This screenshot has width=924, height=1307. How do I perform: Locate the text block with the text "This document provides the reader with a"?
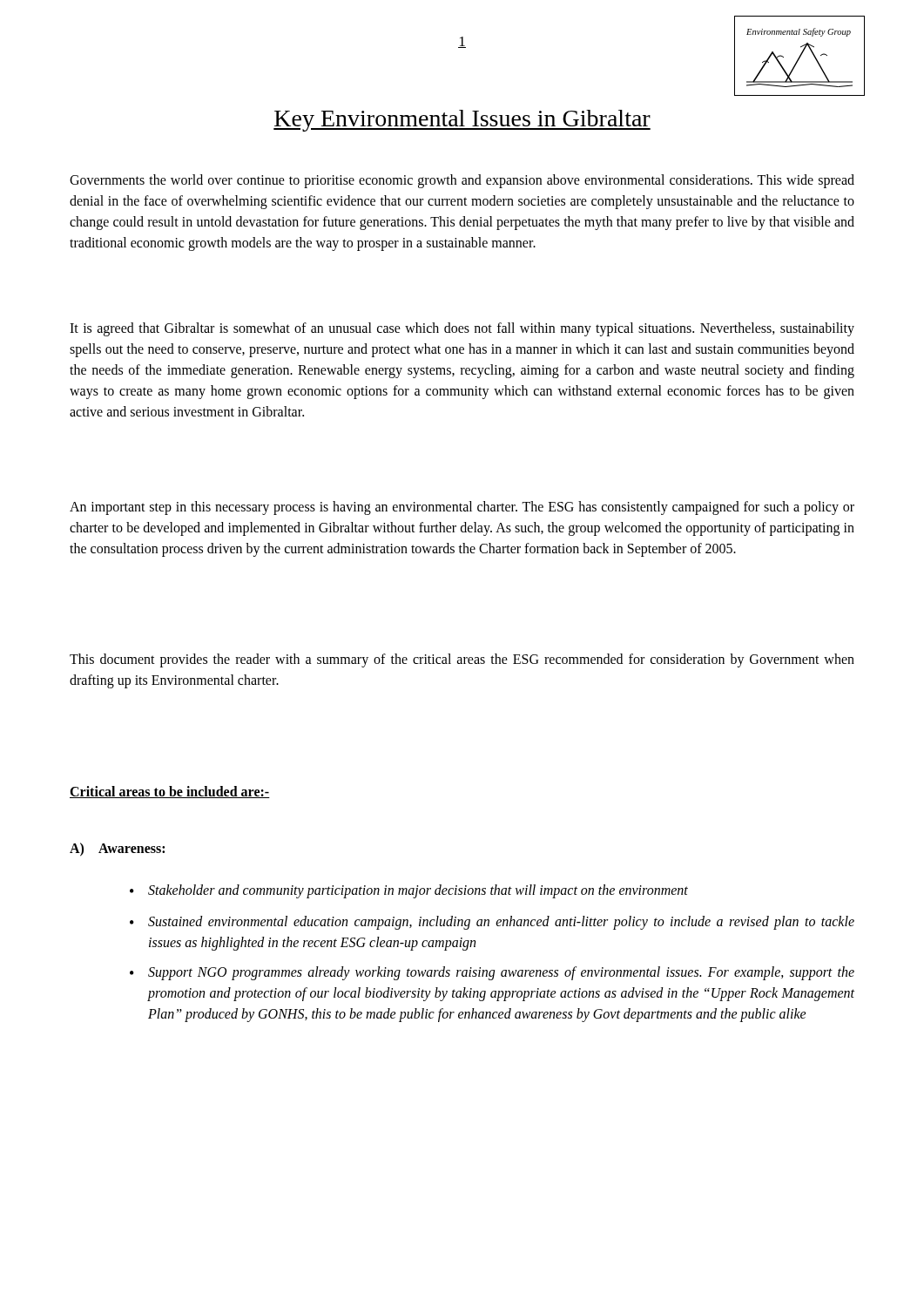point(462,670)
